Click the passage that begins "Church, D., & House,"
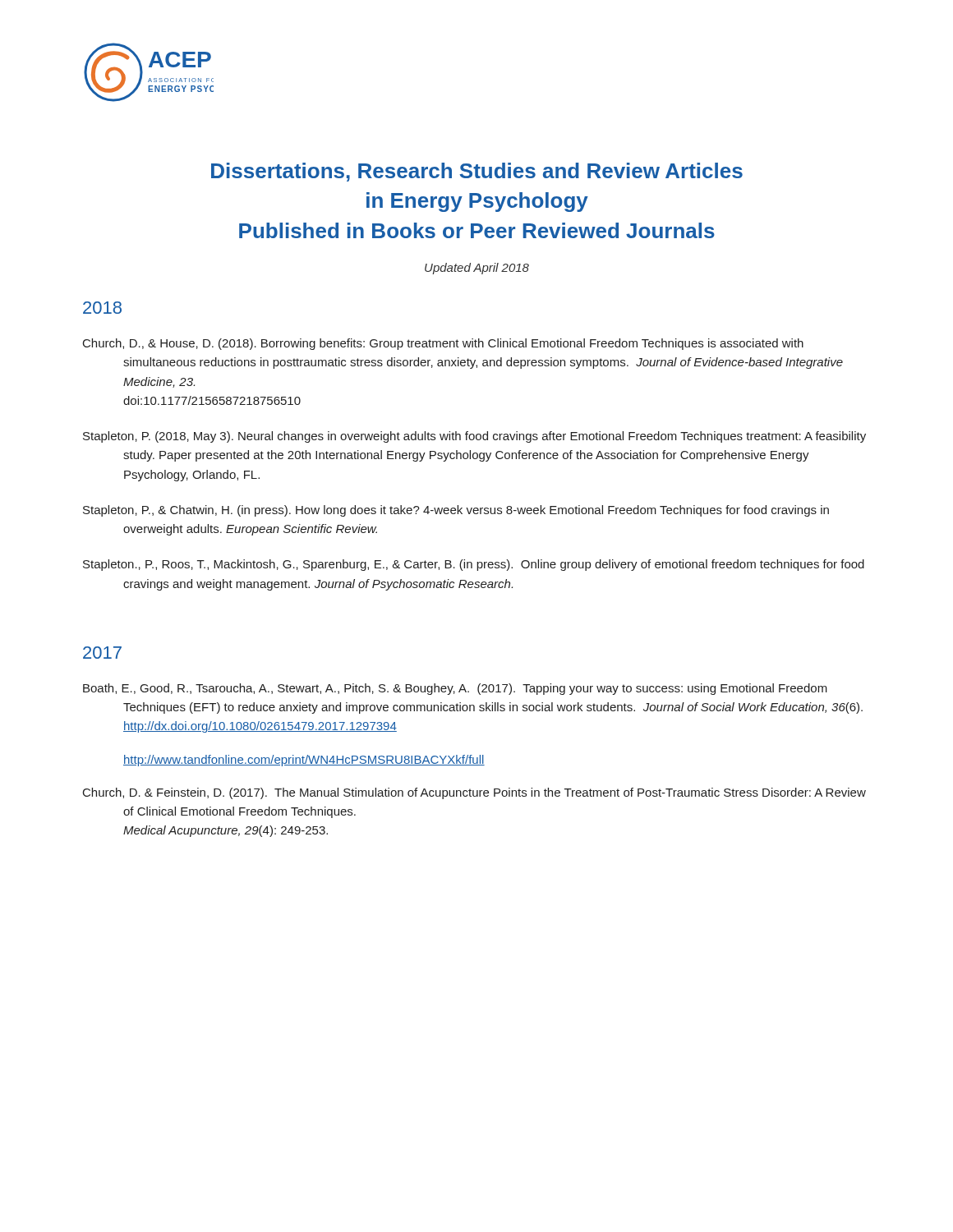 pos(463,372)
